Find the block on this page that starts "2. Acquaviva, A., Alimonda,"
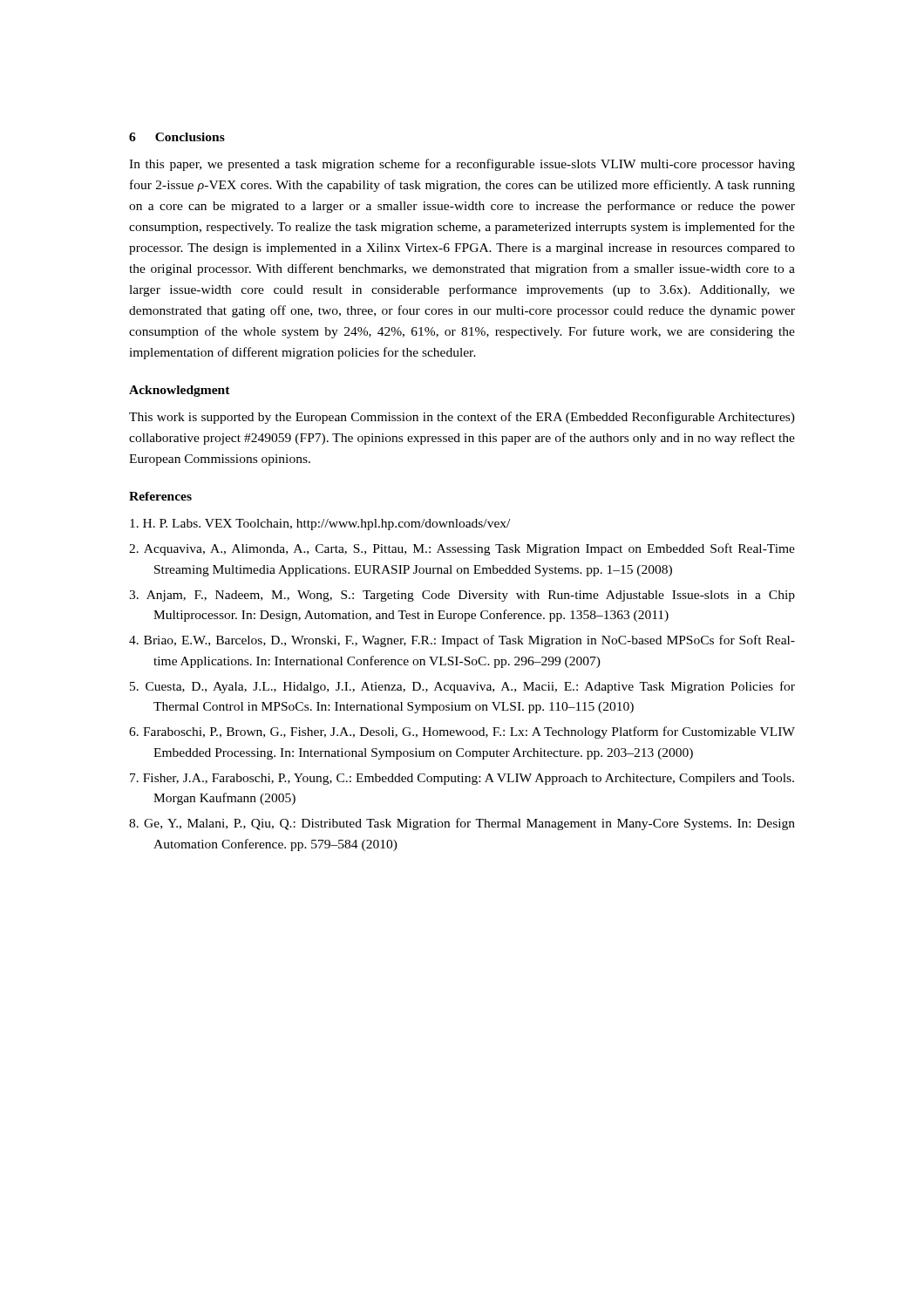The width and height of the screenshot is (924, 1308). [x=462, y=559]
